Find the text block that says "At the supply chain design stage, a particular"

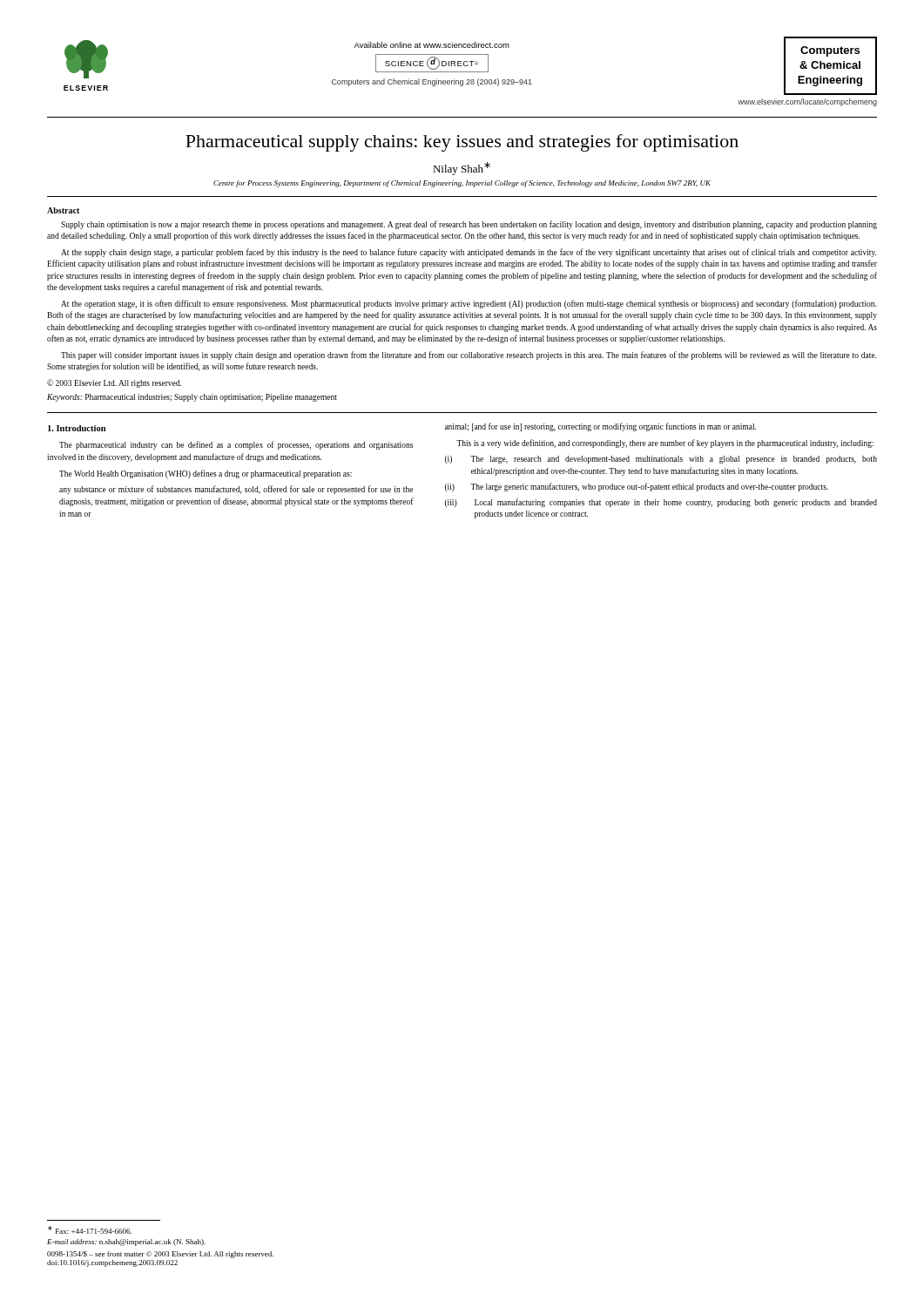coord(462,270)
